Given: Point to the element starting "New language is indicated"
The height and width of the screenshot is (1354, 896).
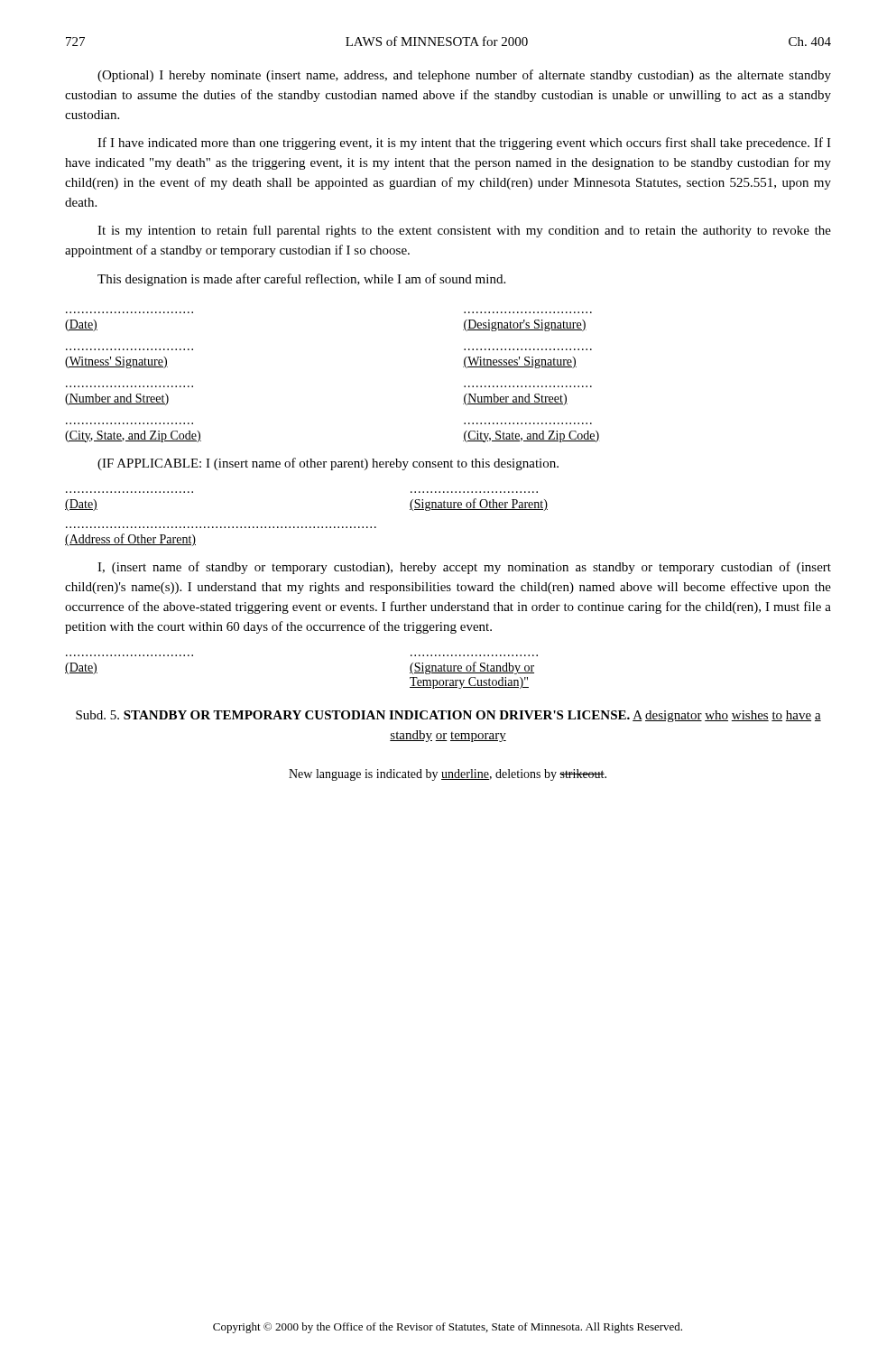Looking at the screenshot, I should click(x=448, y=774).
